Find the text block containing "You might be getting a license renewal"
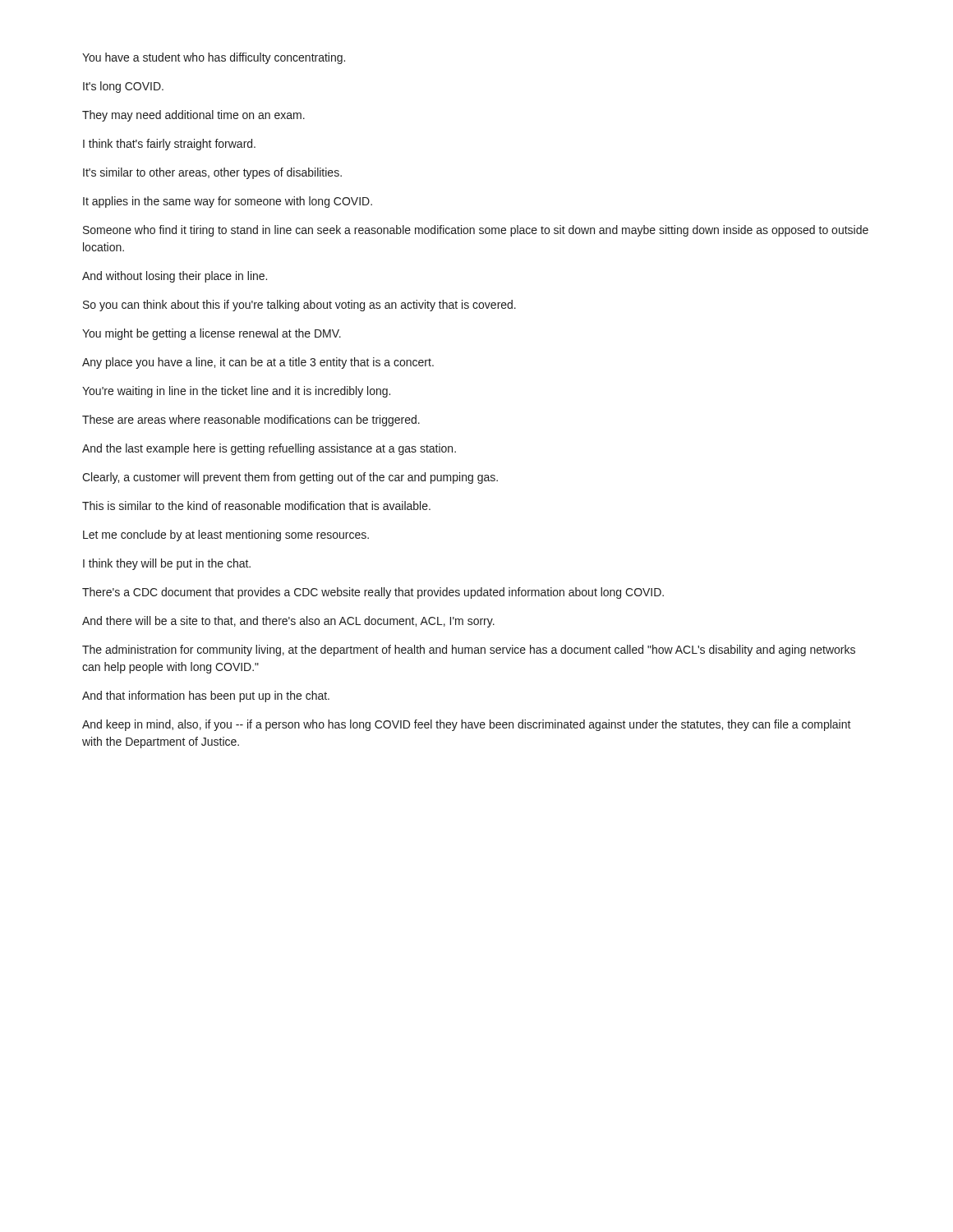 [212, 333]
